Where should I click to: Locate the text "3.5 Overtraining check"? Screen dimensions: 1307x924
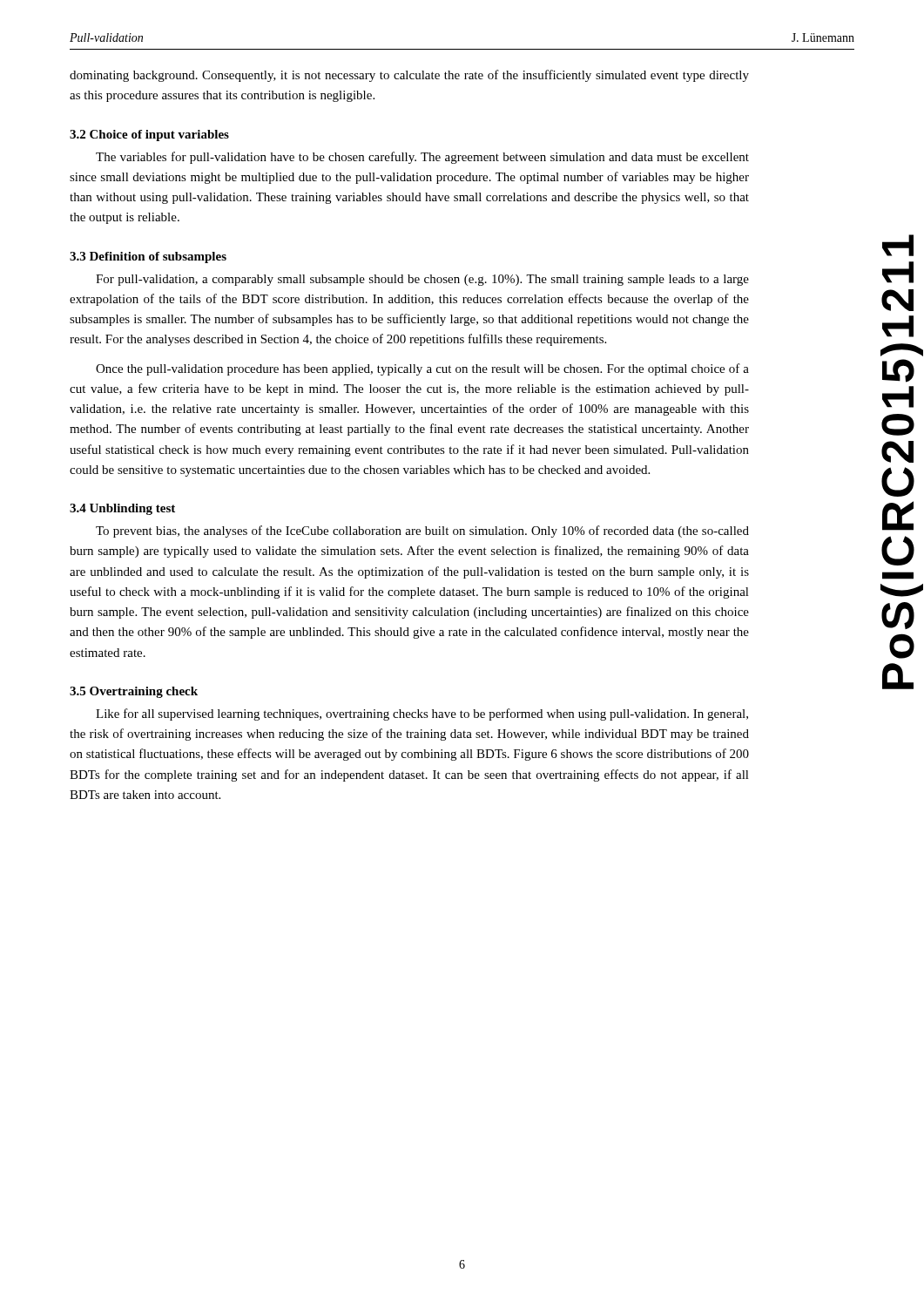click(134, 691)
